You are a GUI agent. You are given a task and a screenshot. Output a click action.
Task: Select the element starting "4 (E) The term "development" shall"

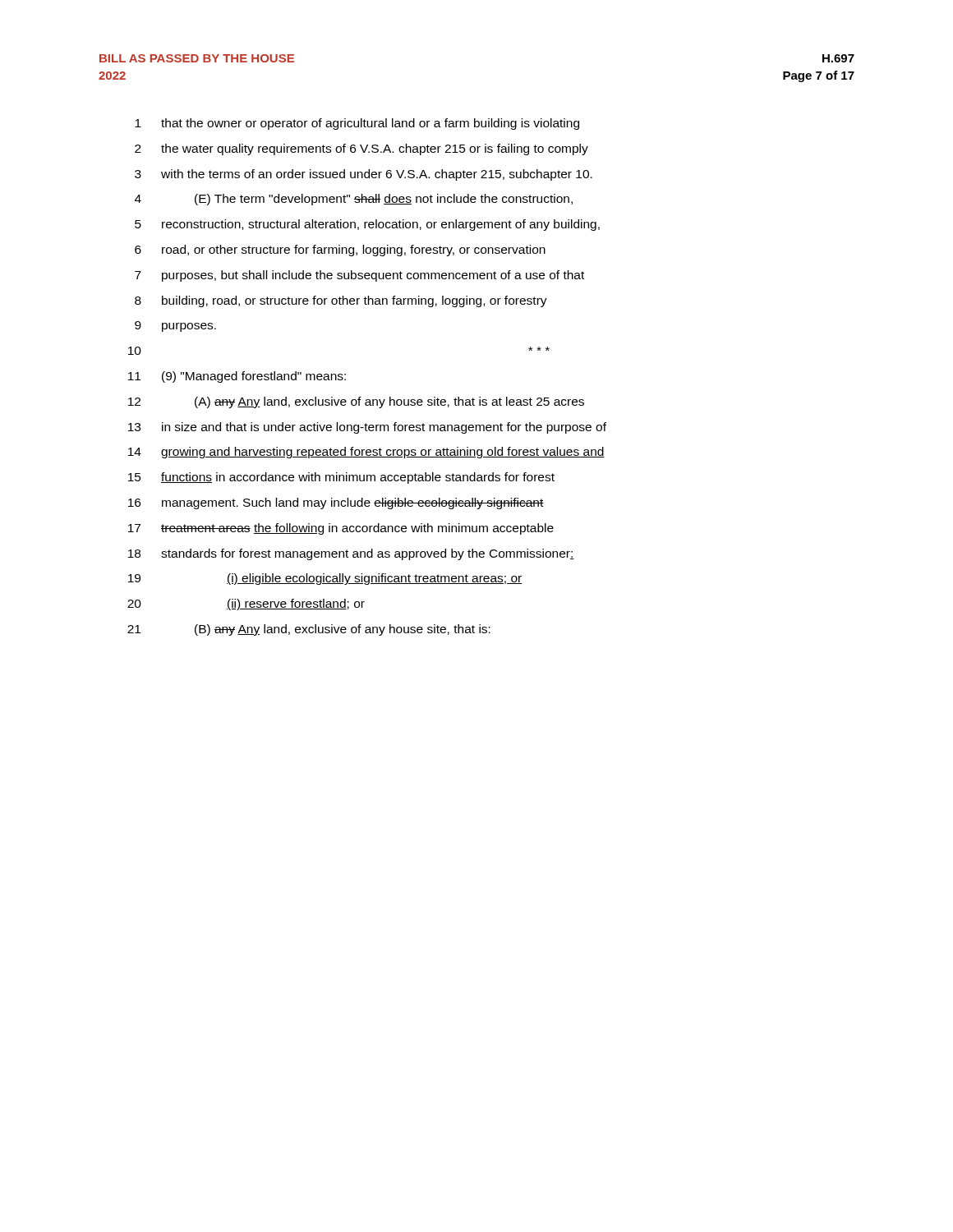[476, 199]
